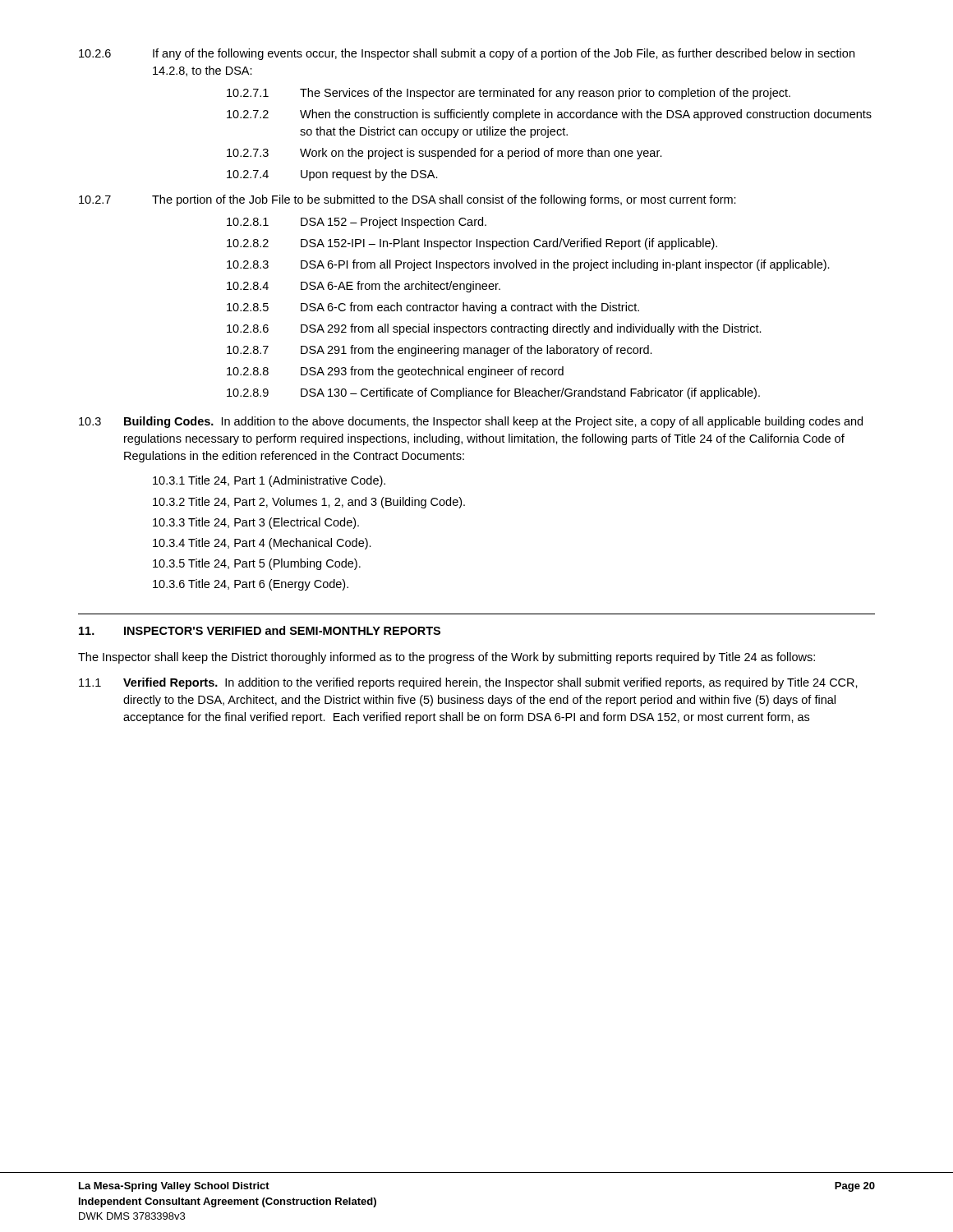Find the section header containing "11. INSPECTOR'S VERIFIED and SEMI-MONTHLY REPORTS"

coord(260,631)
